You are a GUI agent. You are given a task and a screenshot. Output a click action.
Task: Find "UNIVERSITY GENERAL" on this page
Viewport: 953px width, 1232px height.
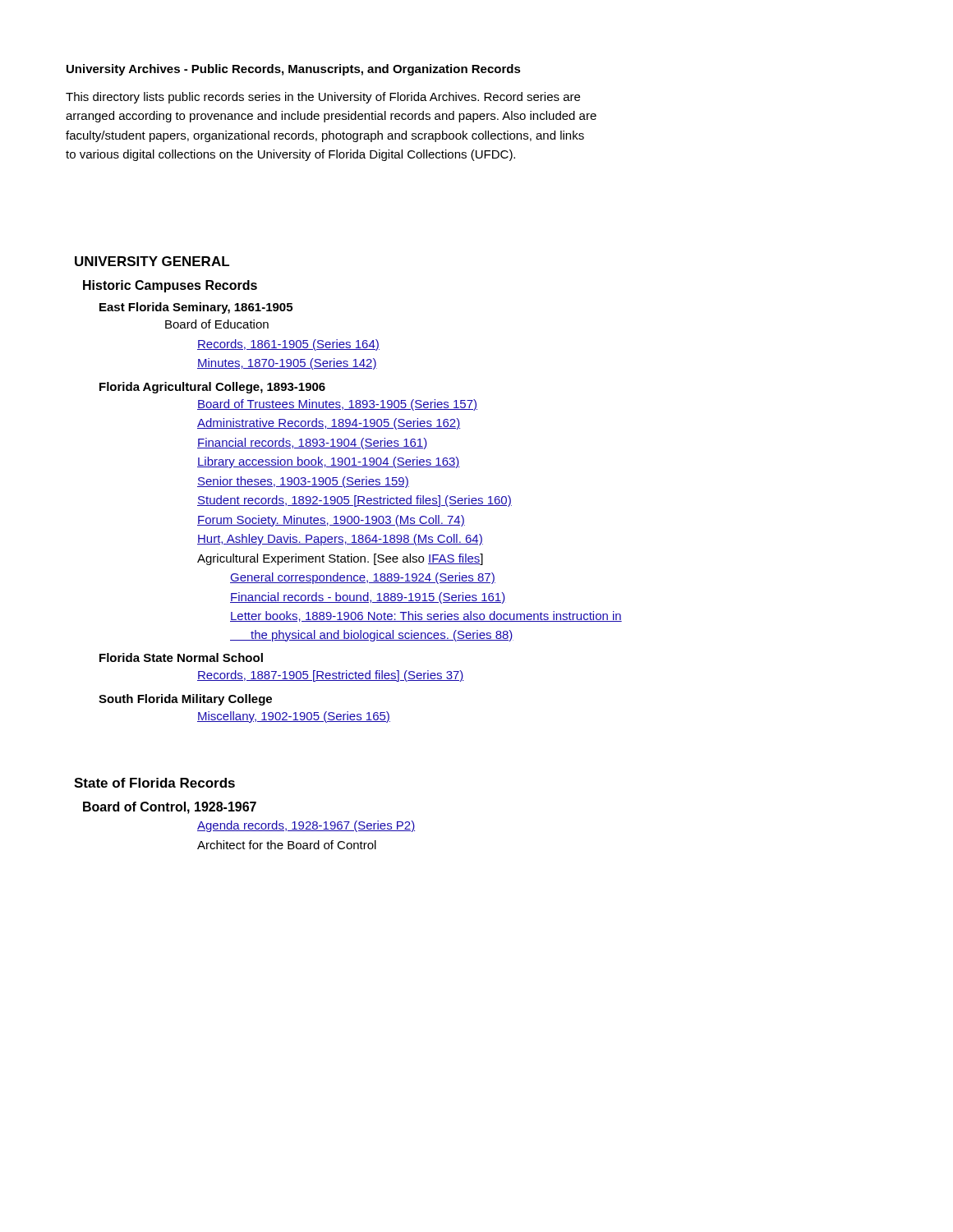click(x=152, y=262)
